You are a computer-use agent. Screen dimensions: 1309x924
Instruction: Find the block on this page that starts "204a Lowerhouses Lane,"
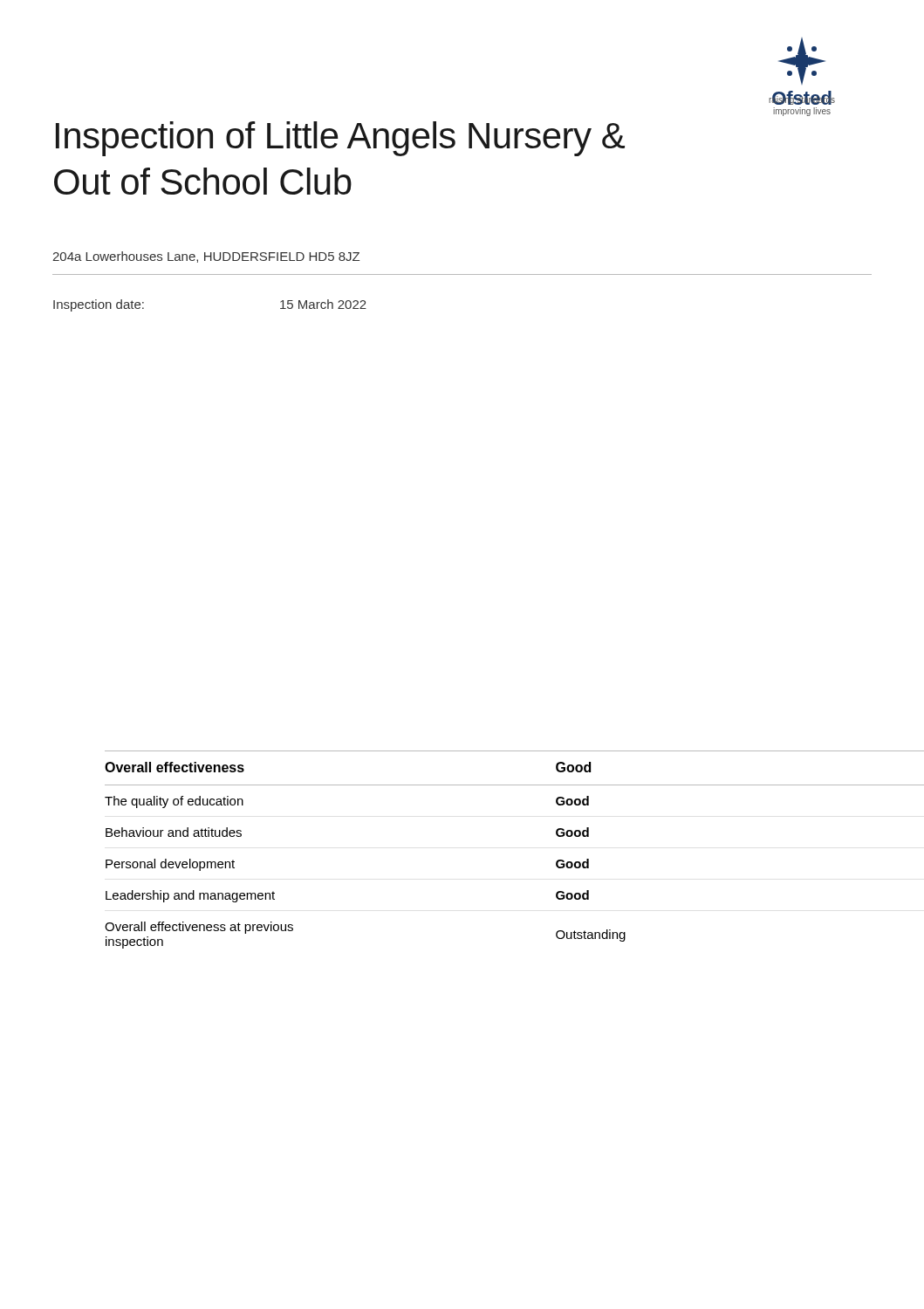tap(206, 256)
